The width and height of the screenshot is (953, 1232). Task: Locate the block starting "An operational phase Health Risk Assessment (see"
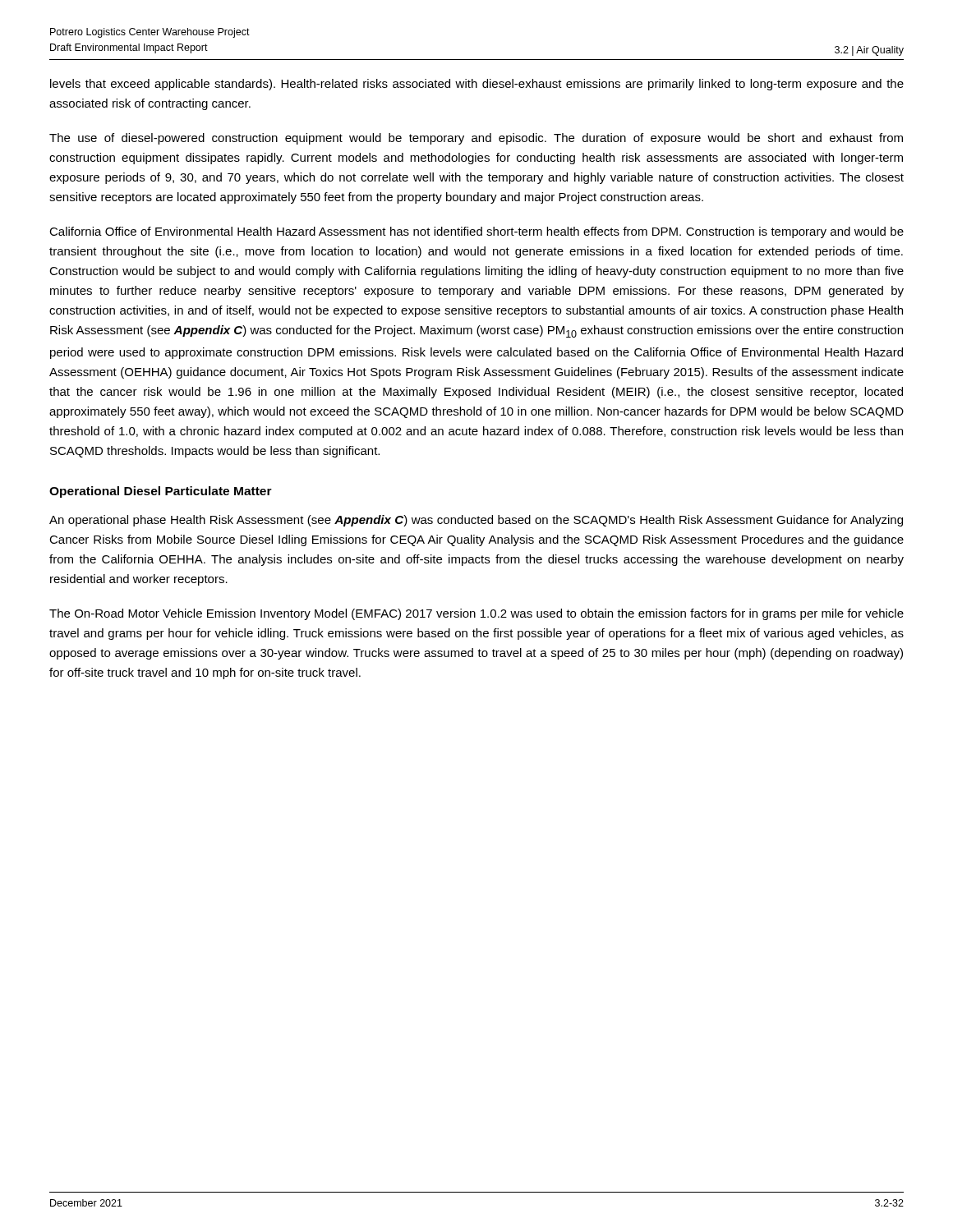(x=476, y=549)
